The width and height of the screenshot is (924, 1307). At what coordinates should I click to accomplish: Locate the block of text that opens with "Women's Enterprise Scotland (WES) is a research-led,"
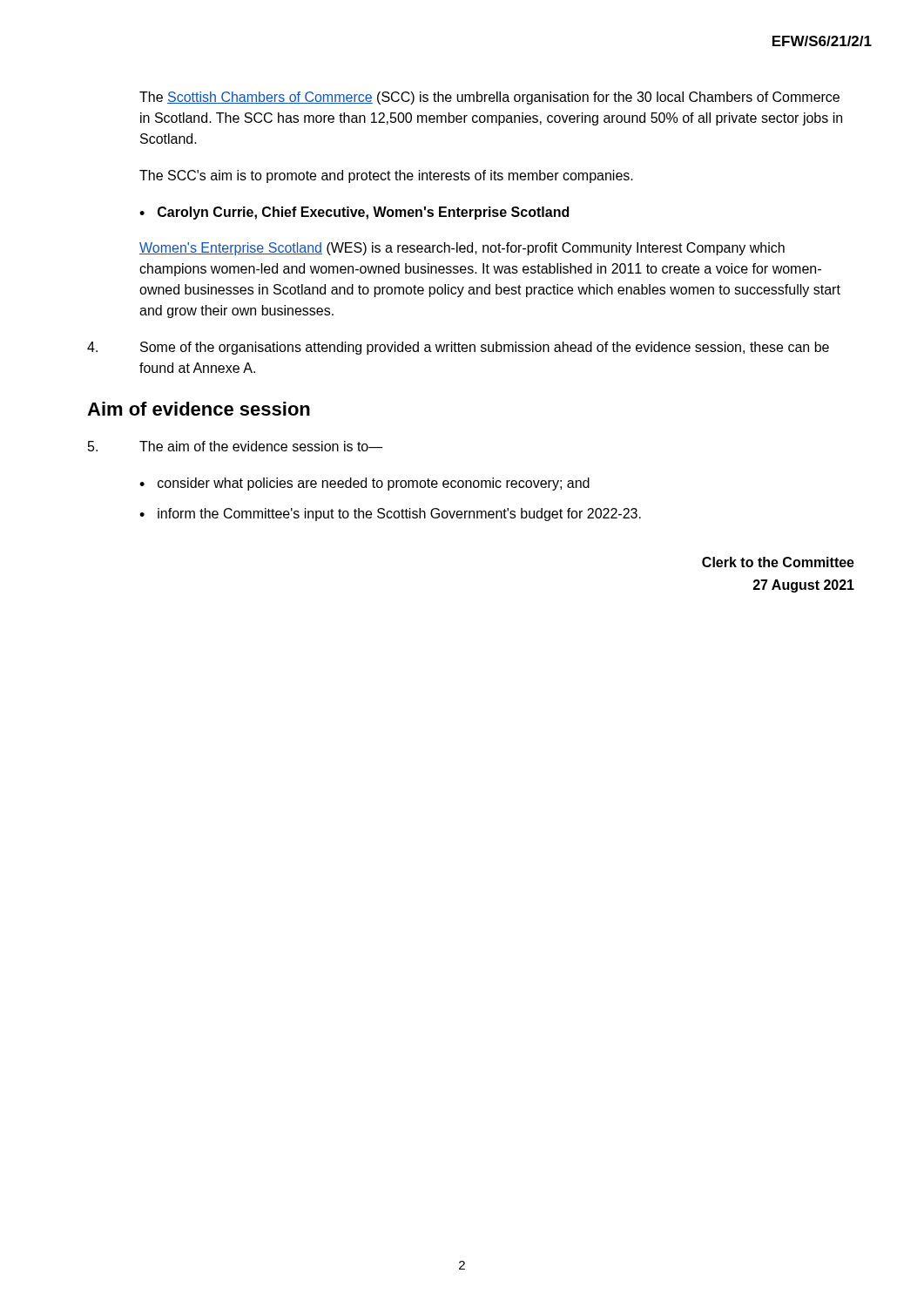point(490,279)
